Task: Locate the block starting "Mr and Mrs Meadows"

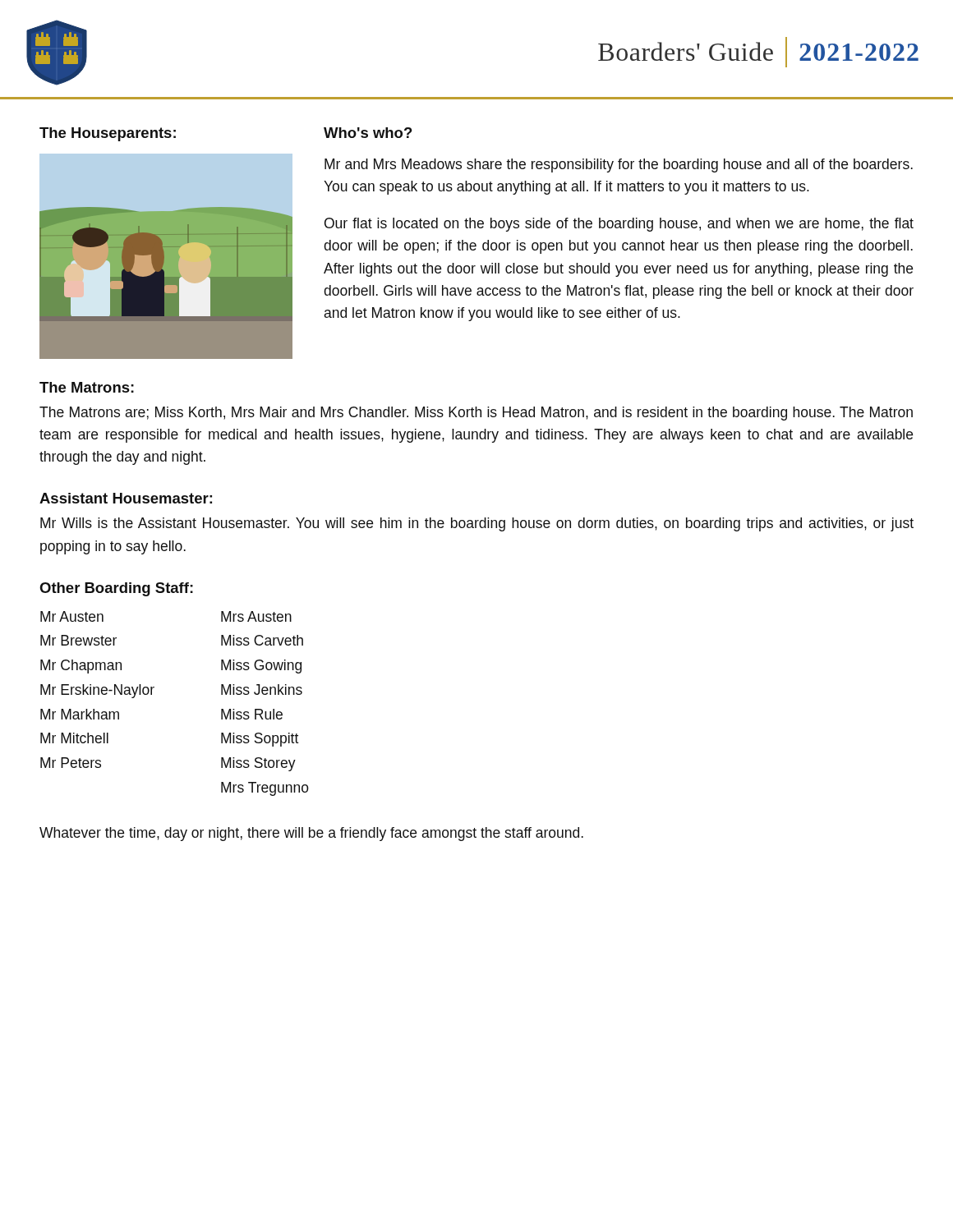Action: coord(619,175)
